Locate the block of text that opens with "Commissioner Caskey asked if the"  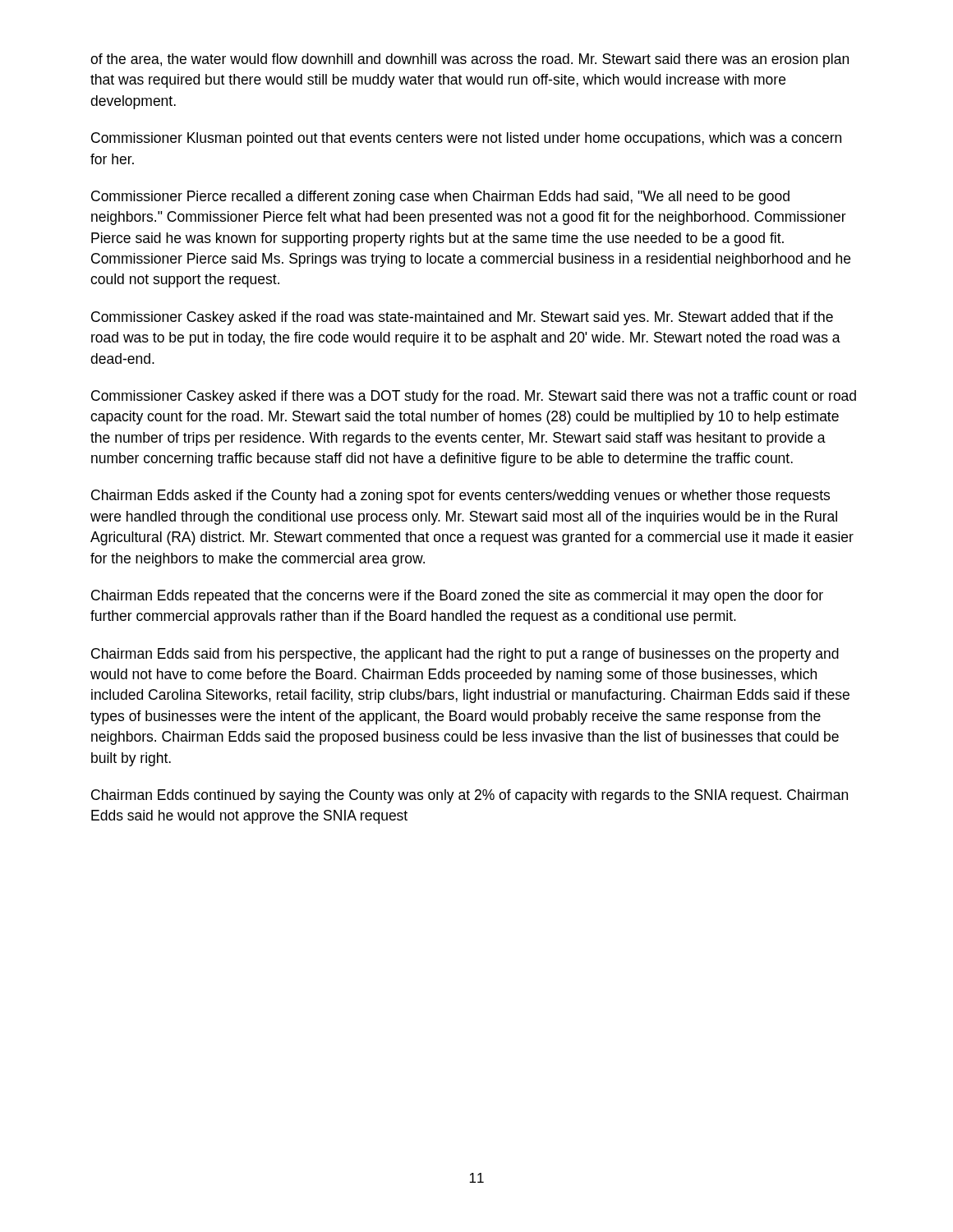465,338
